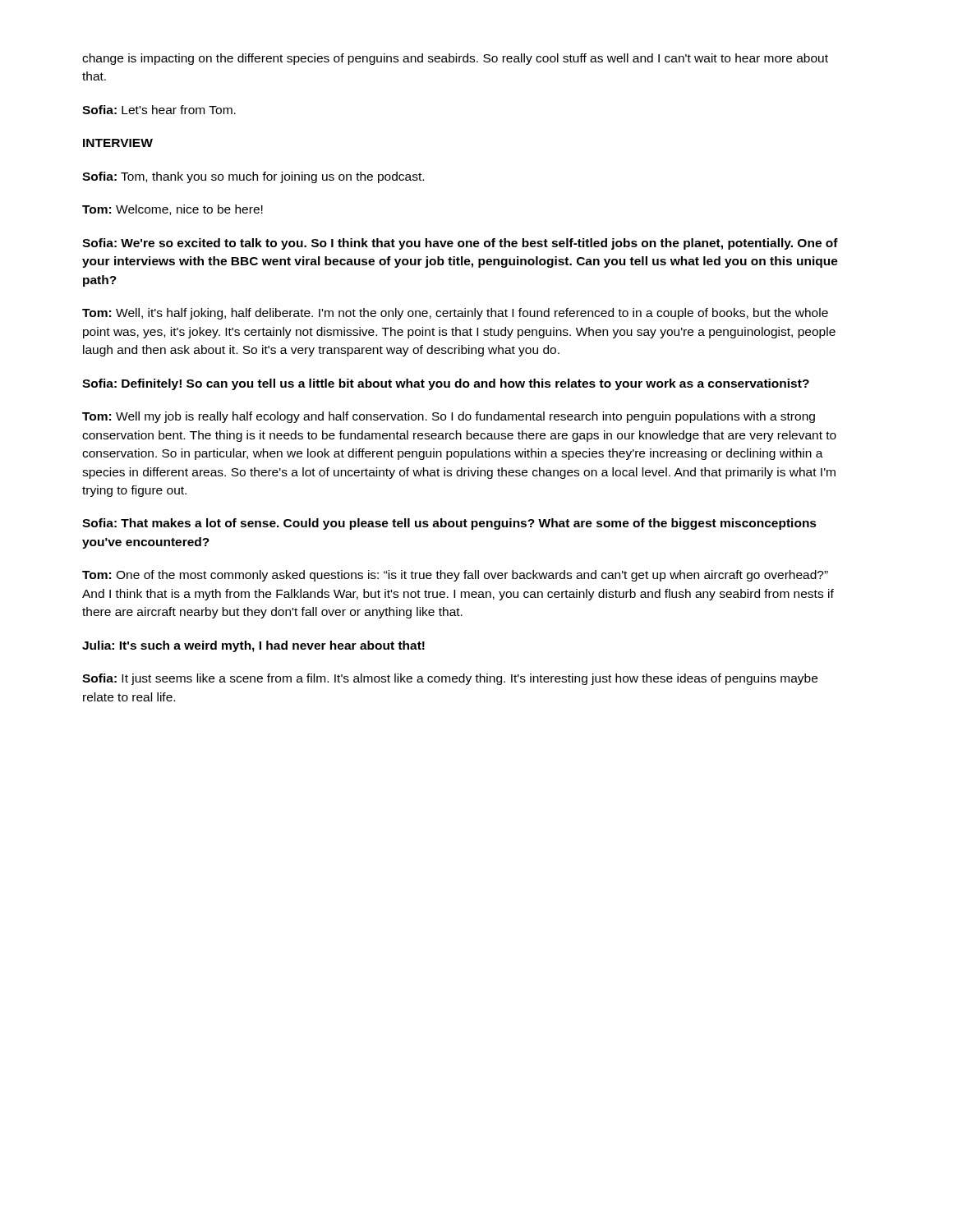Where is the passage that starts "Sofia: Definitely! So can you tell us"?

click(x=464, y=383)
